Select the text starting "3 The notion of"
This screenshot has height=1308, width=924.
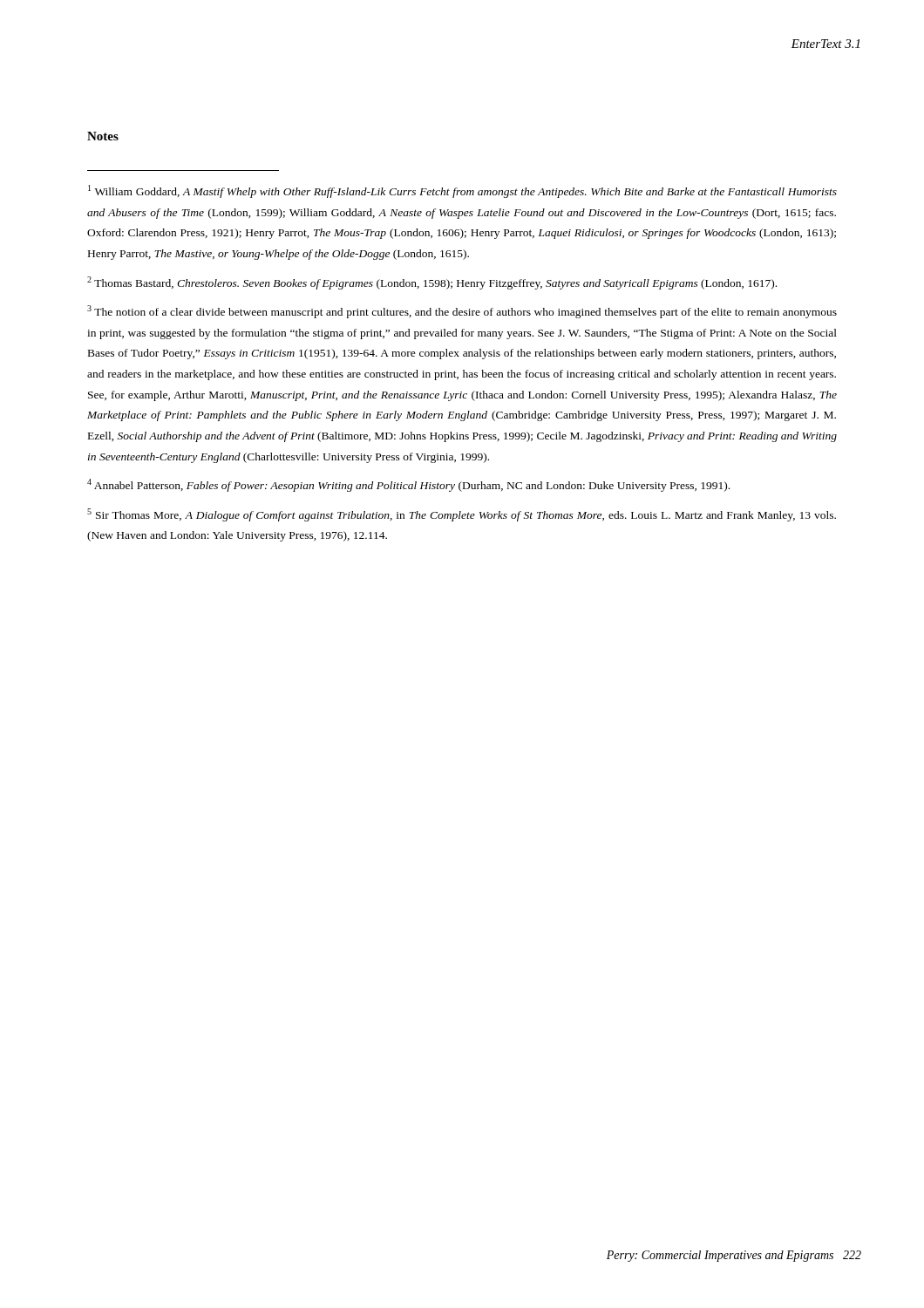(462, 383)
